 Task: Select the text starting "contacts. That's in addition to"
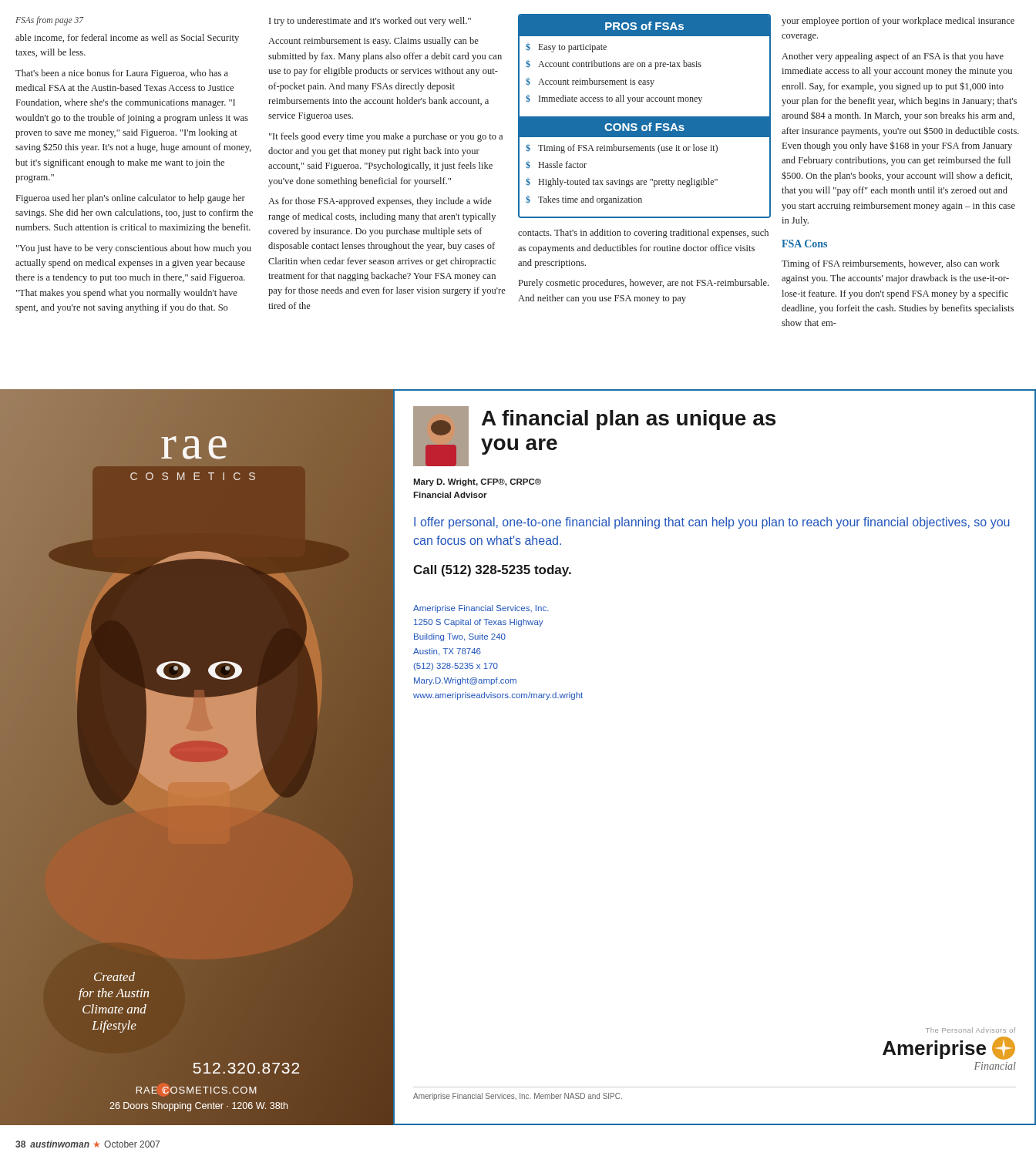click(x=643, y=234)
